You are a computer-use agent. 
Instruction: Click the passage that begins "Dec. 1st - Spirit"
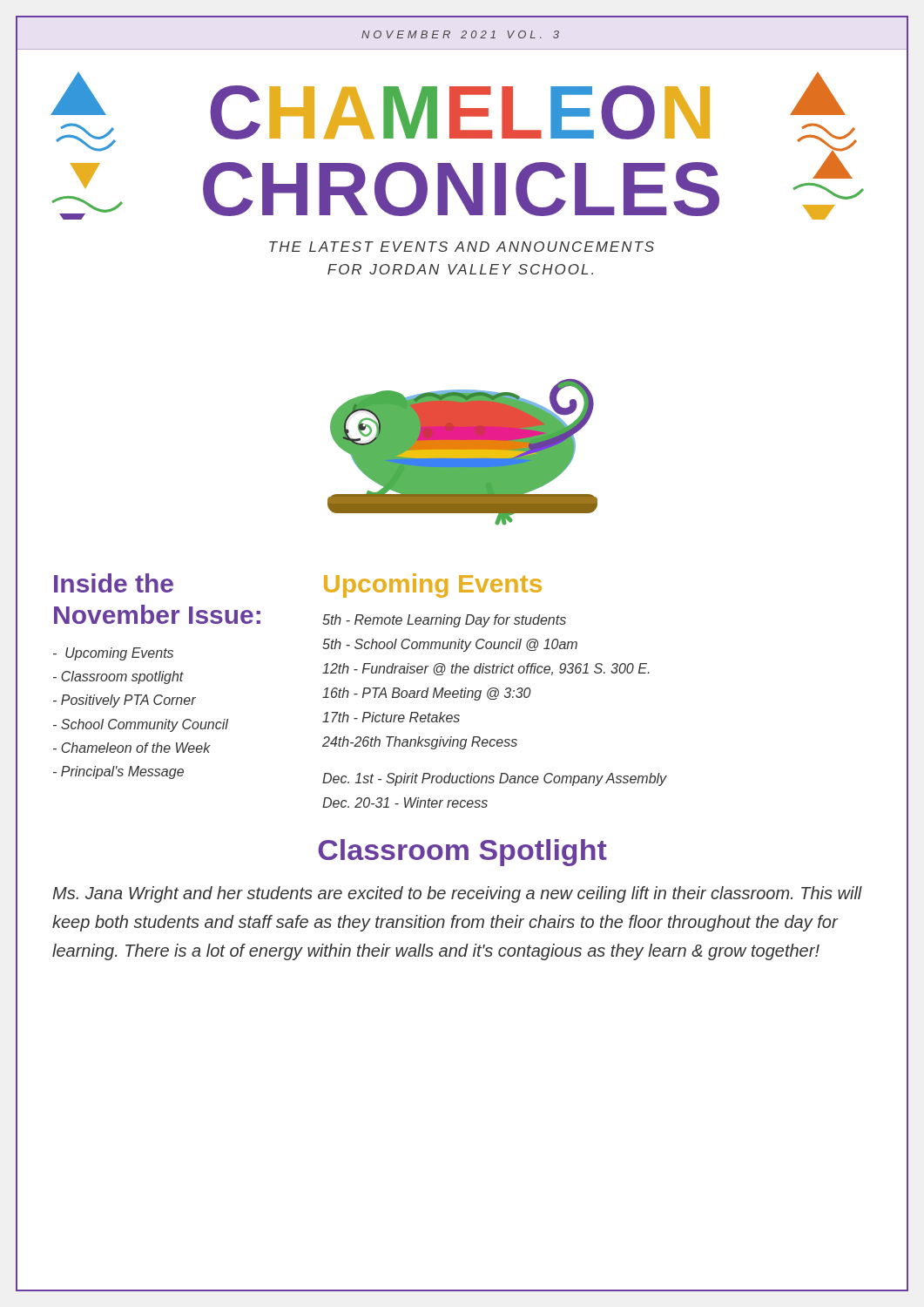pyautogui.click(x=494, y=779)
